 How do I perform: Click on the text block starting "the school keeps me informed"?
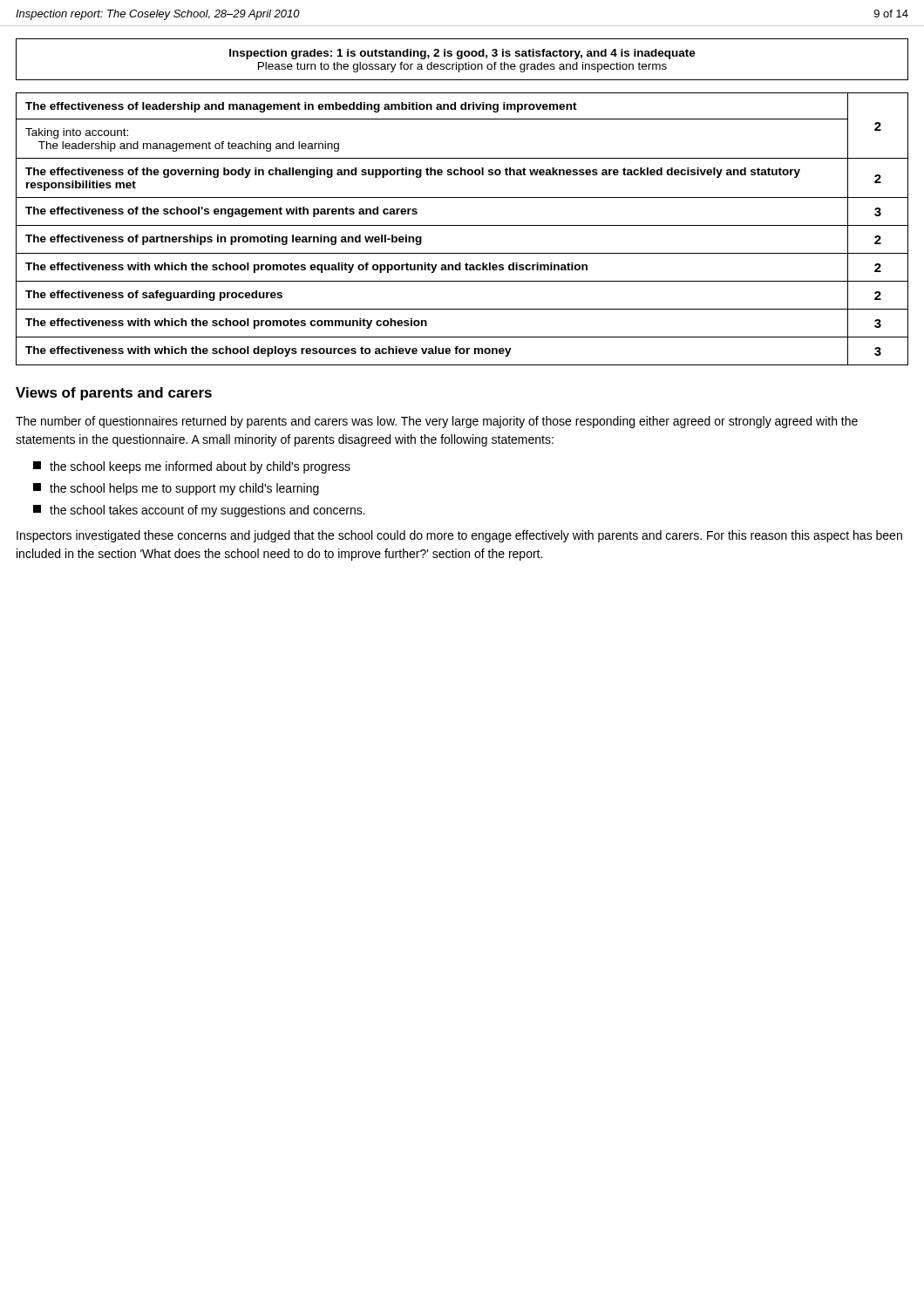coord(192,467)
